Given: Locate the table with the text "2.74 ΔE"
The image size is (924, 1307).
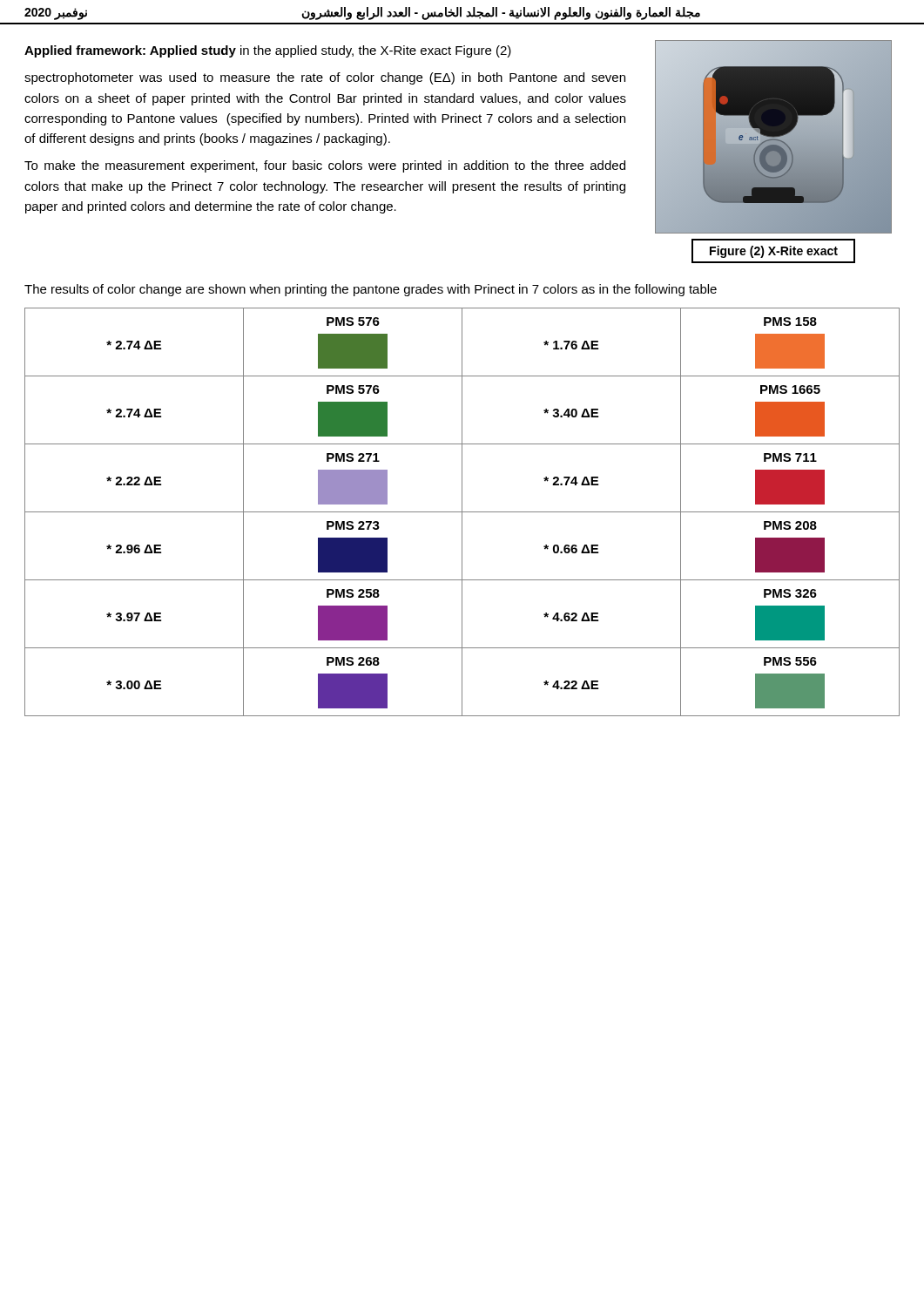Looking at the screenshot, I should tap(462, 512).
